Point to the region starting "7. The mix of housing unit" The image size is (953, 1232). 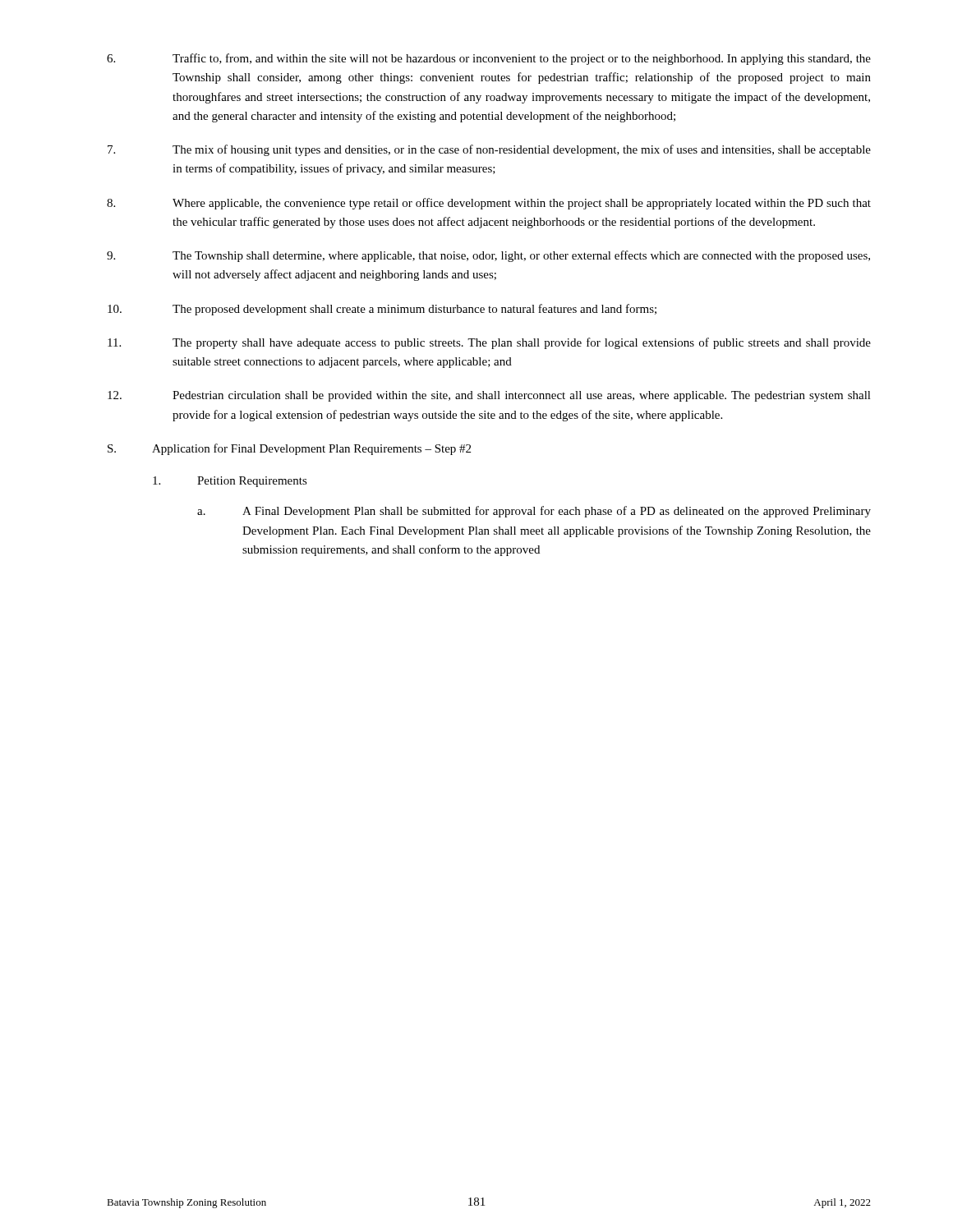(x=489, y=160)
